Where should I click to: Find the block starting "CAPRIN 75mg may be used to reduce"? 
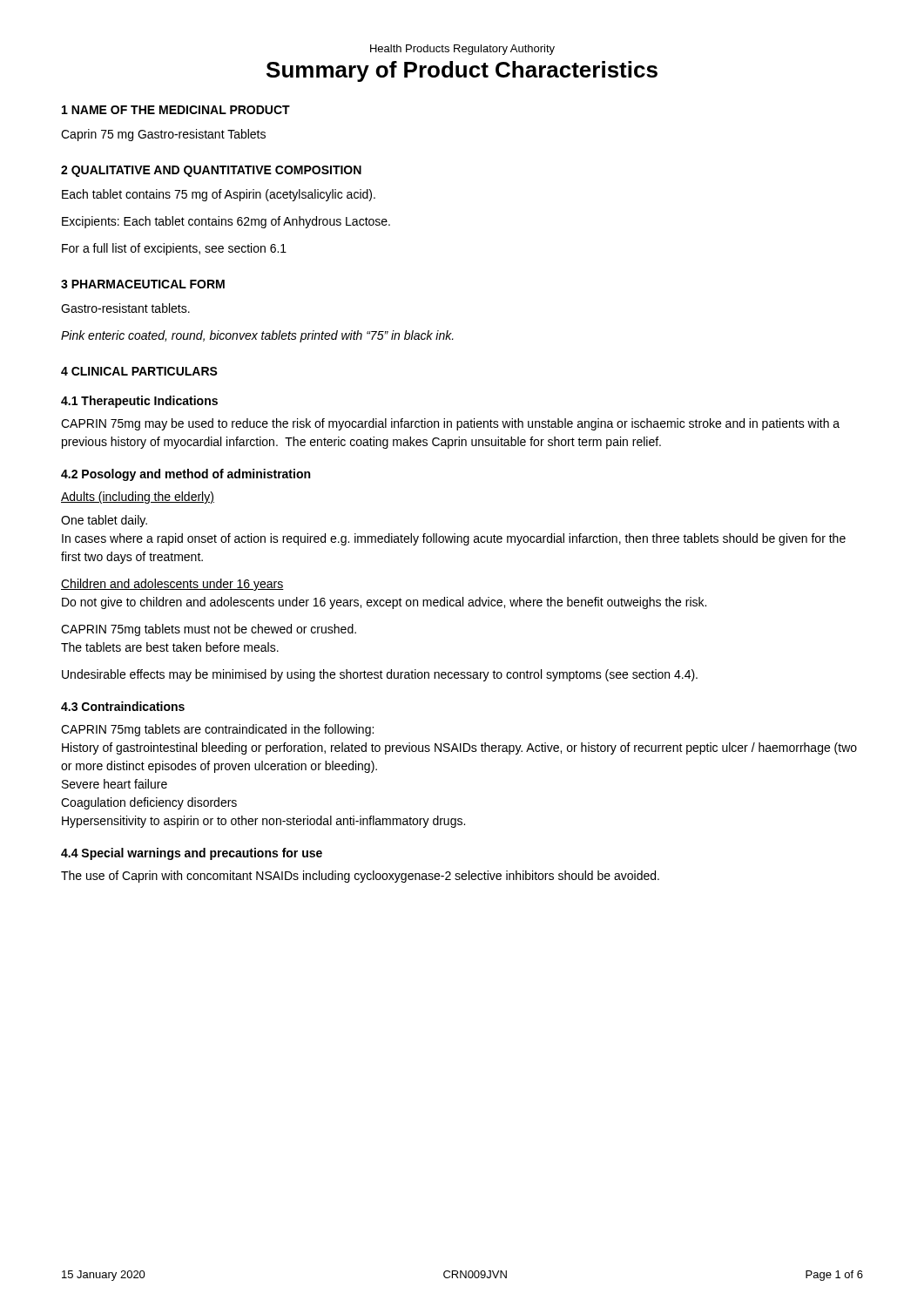(x=450, y=433)
